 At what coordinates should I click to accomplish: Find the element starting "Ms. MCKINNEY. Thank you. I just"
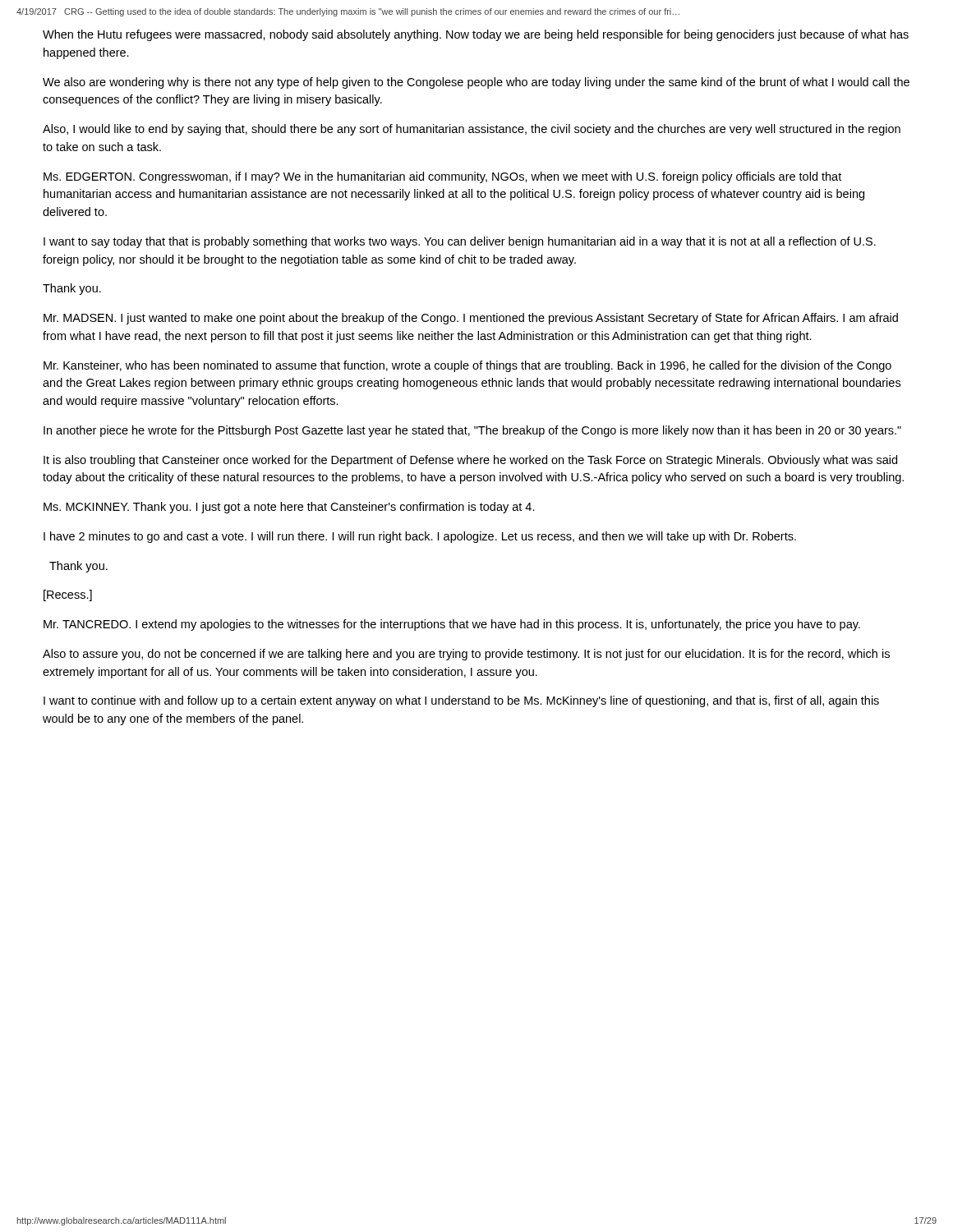(x=289, y=507)
